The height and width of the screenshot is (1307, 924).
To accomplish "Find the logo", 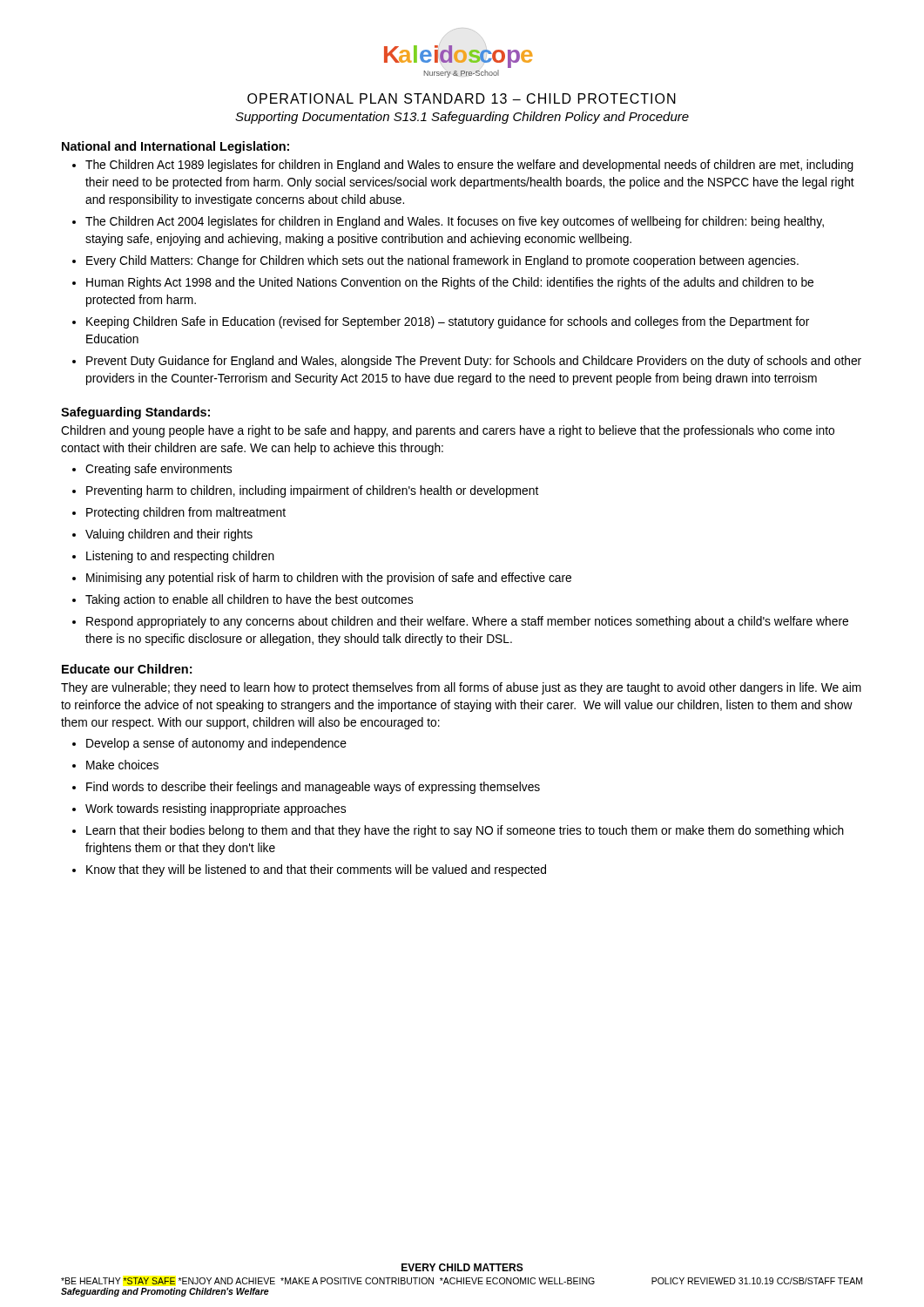I will [462, 54].
